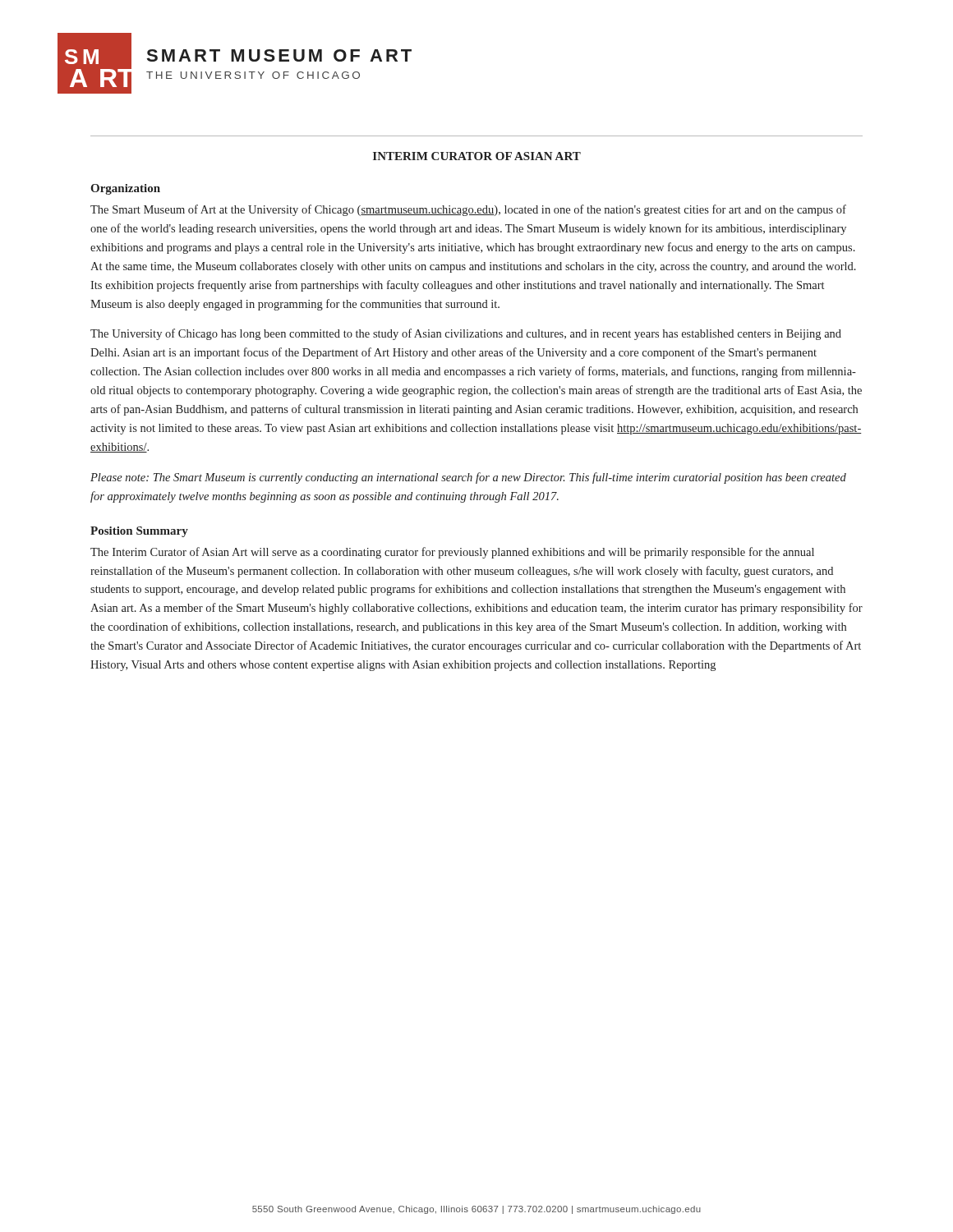Find "Position Summary" on this page

(139, 530)
